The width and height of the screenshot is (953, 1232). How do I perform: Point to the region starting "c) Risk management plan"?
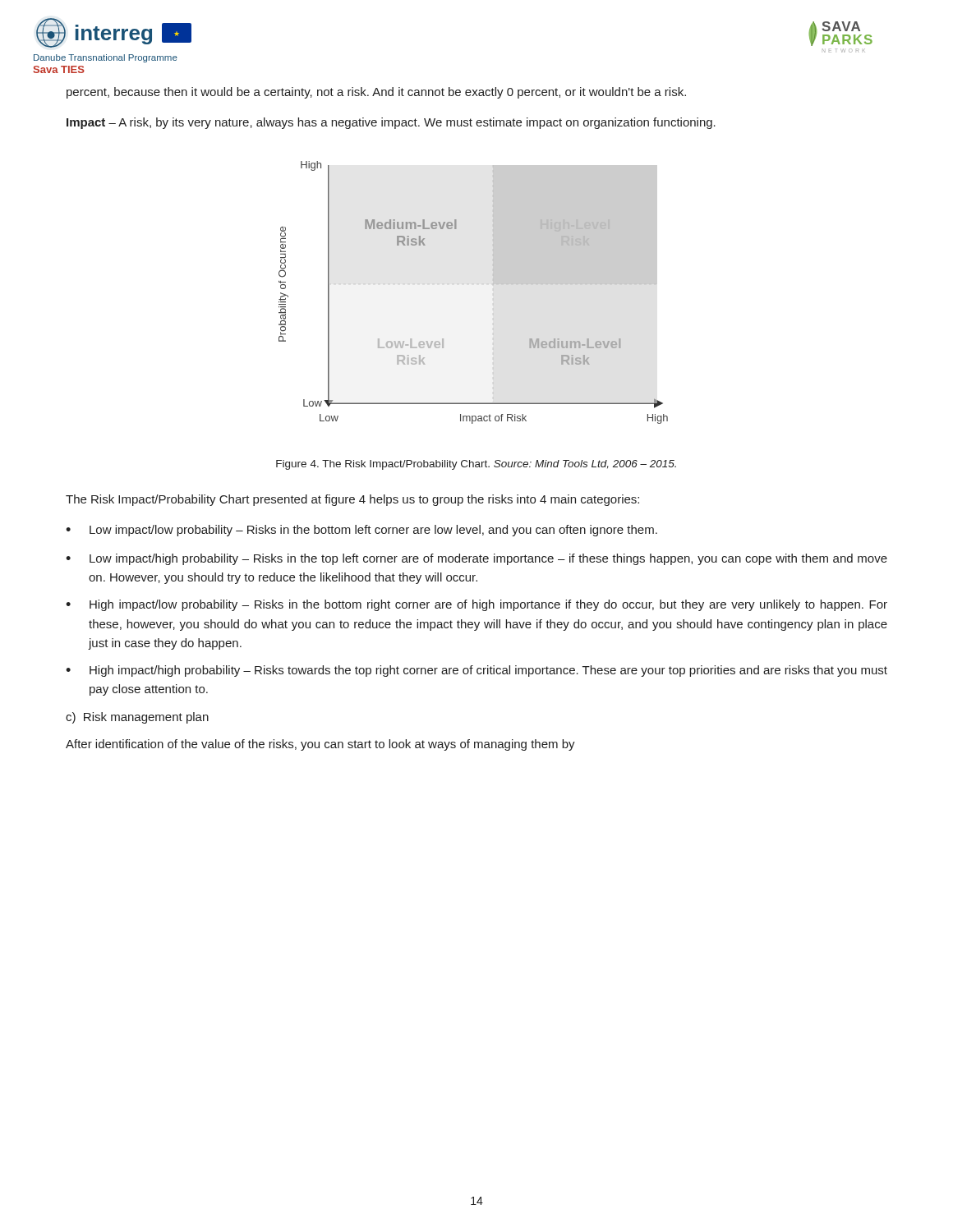(137, 718)
